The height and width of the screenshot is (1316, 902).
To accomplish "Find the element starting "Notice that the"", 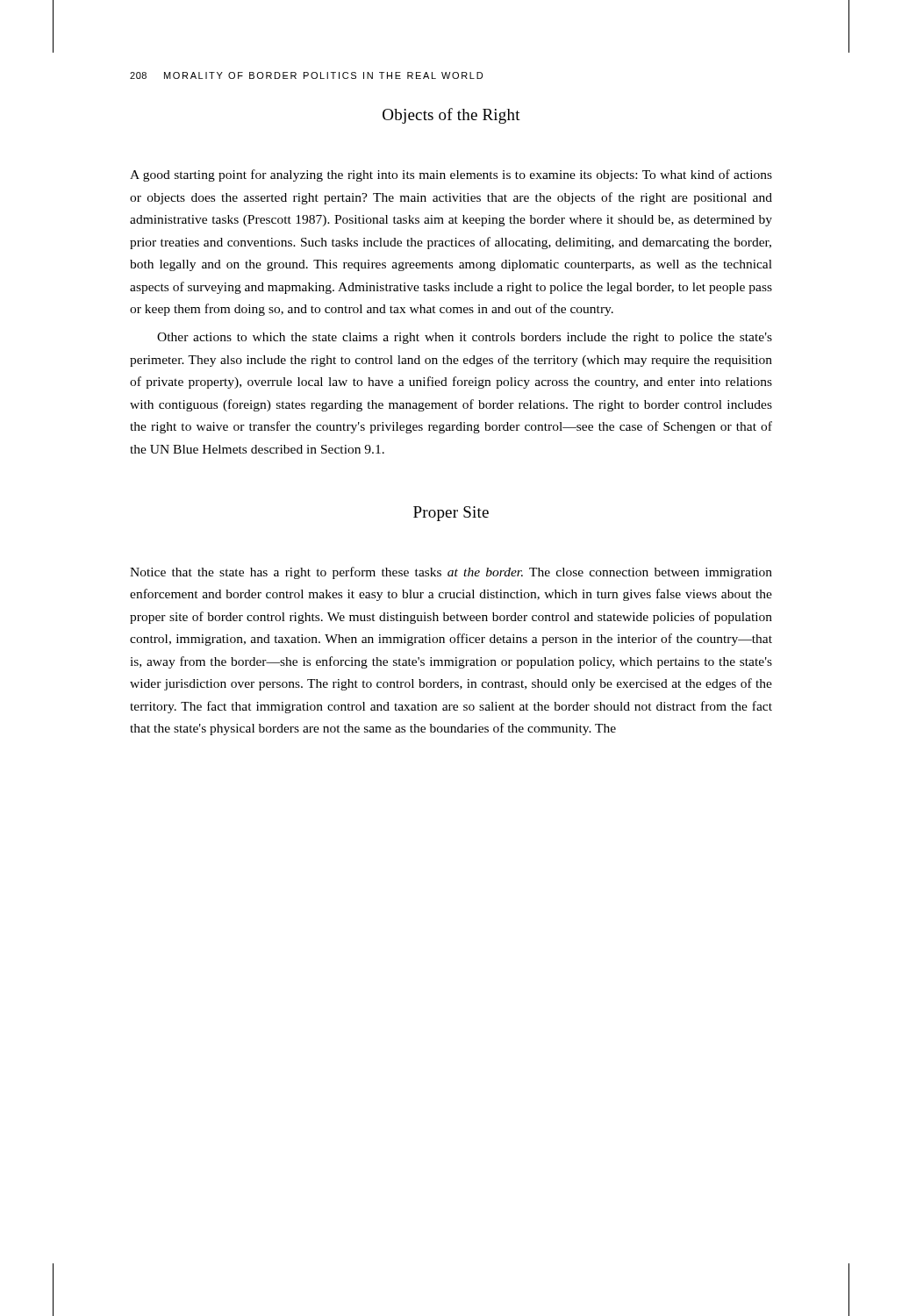I will [451, 650].
